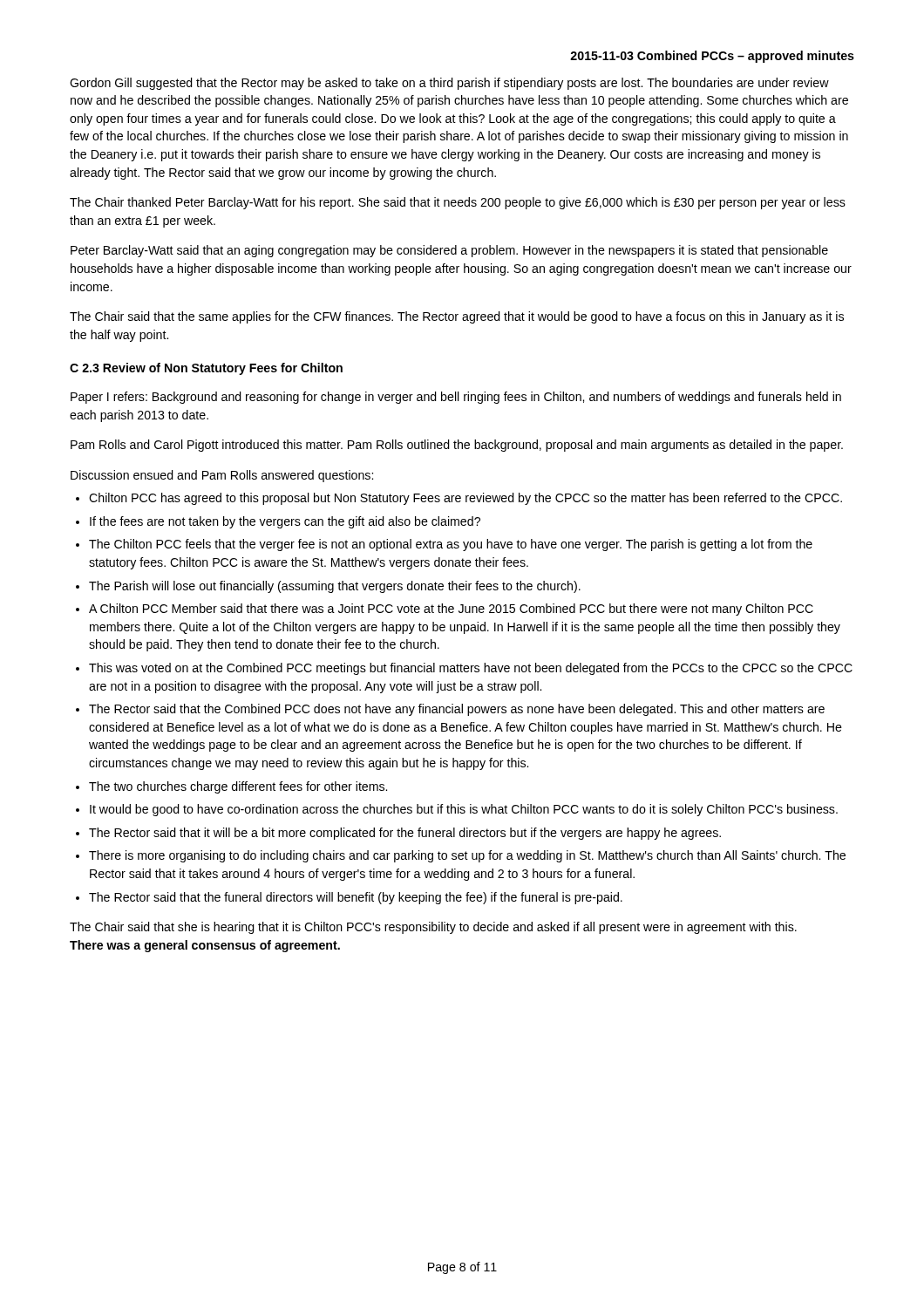Select the block starting "Paper I refers: Background"
The image size is (924, 1308).
(x=456, y=406)
